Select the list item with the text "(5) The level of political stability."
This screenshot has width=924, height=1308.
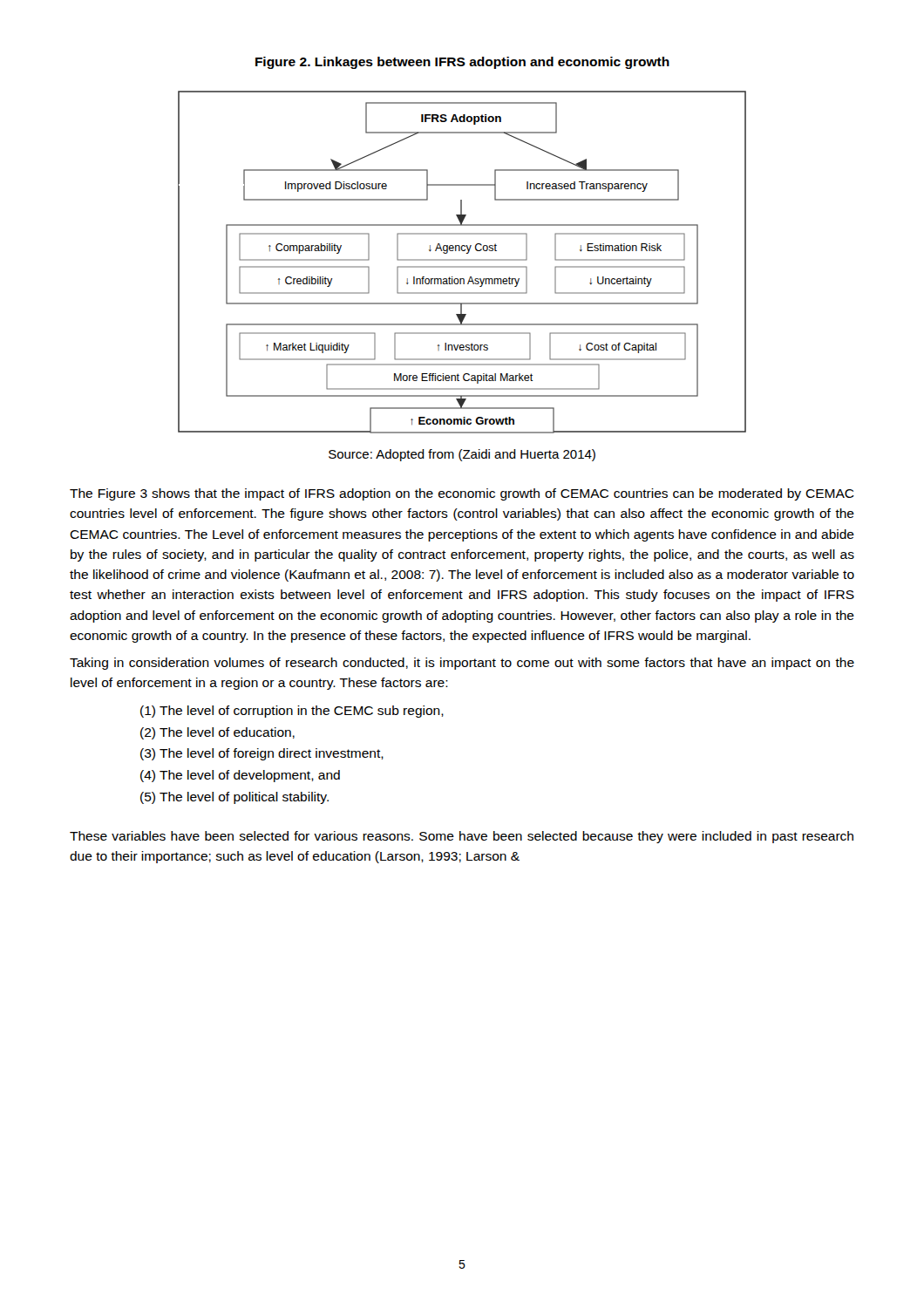click(x=235, y=797)
